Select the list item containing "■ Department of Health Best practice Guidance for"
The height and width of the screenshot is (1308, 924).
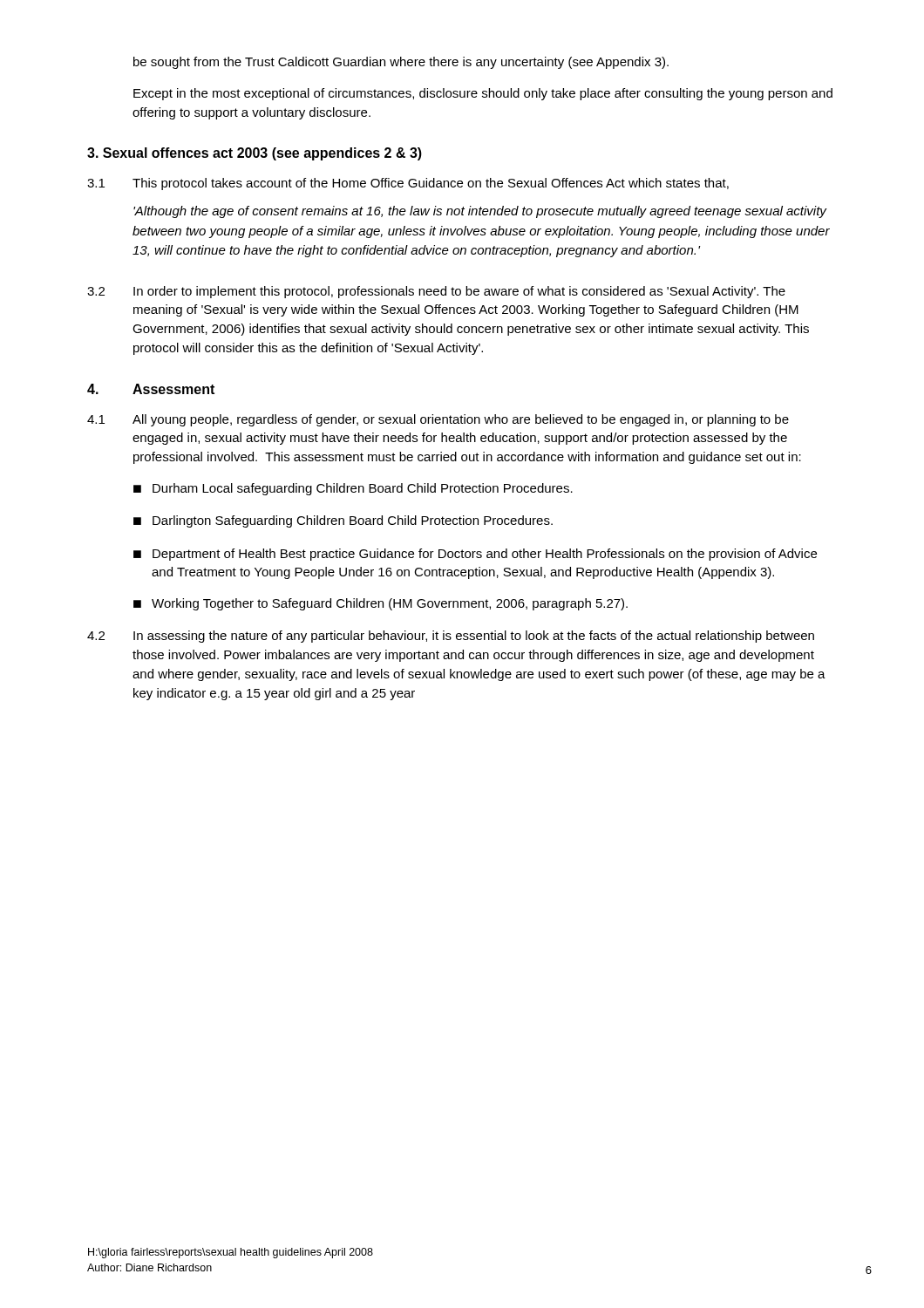[x=485, y=563]
